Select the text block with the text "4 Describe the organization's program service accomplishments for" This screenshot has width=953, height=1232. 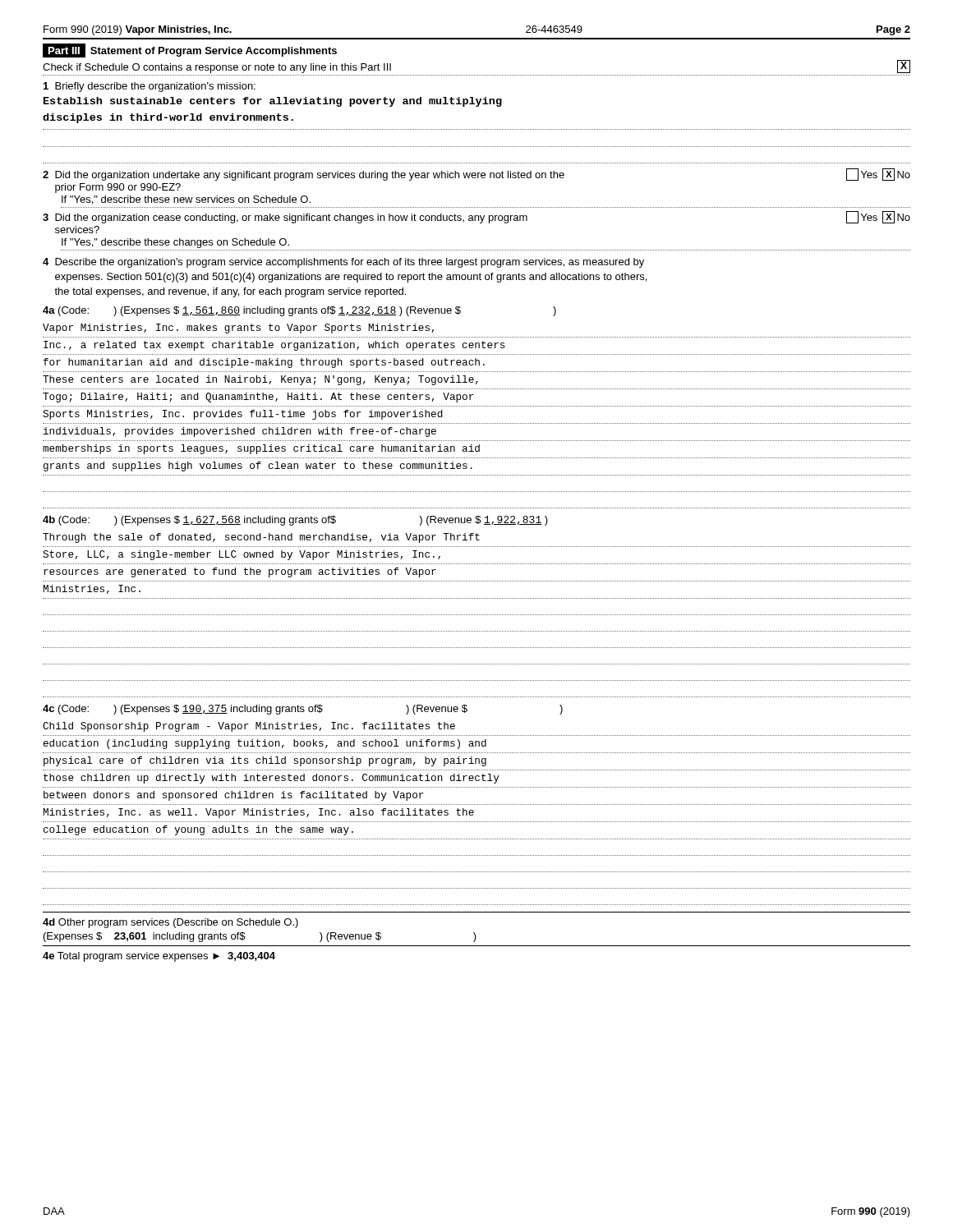point(345,276)
